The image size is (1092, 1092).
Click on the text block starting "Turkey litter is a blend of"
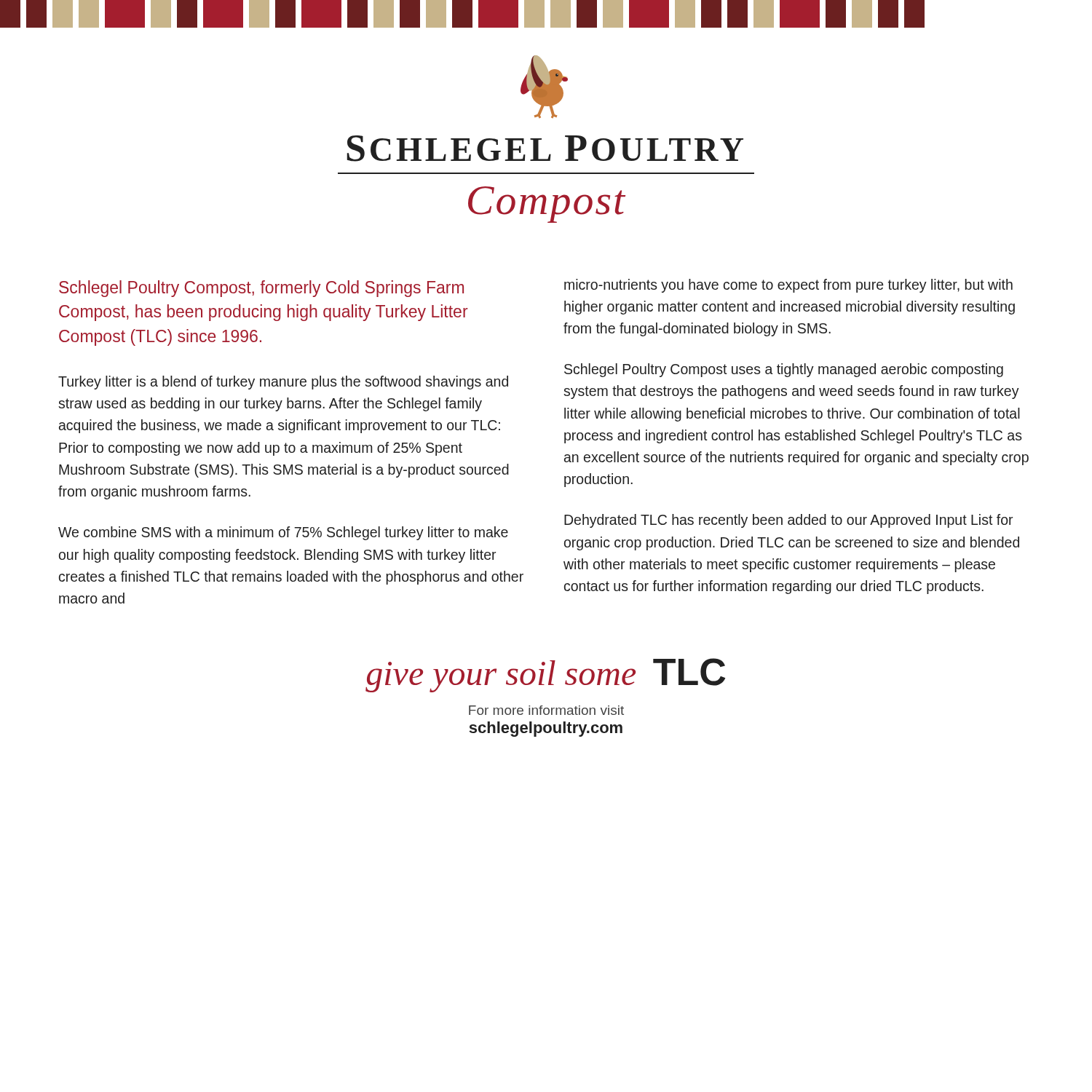tap(293, 437)
